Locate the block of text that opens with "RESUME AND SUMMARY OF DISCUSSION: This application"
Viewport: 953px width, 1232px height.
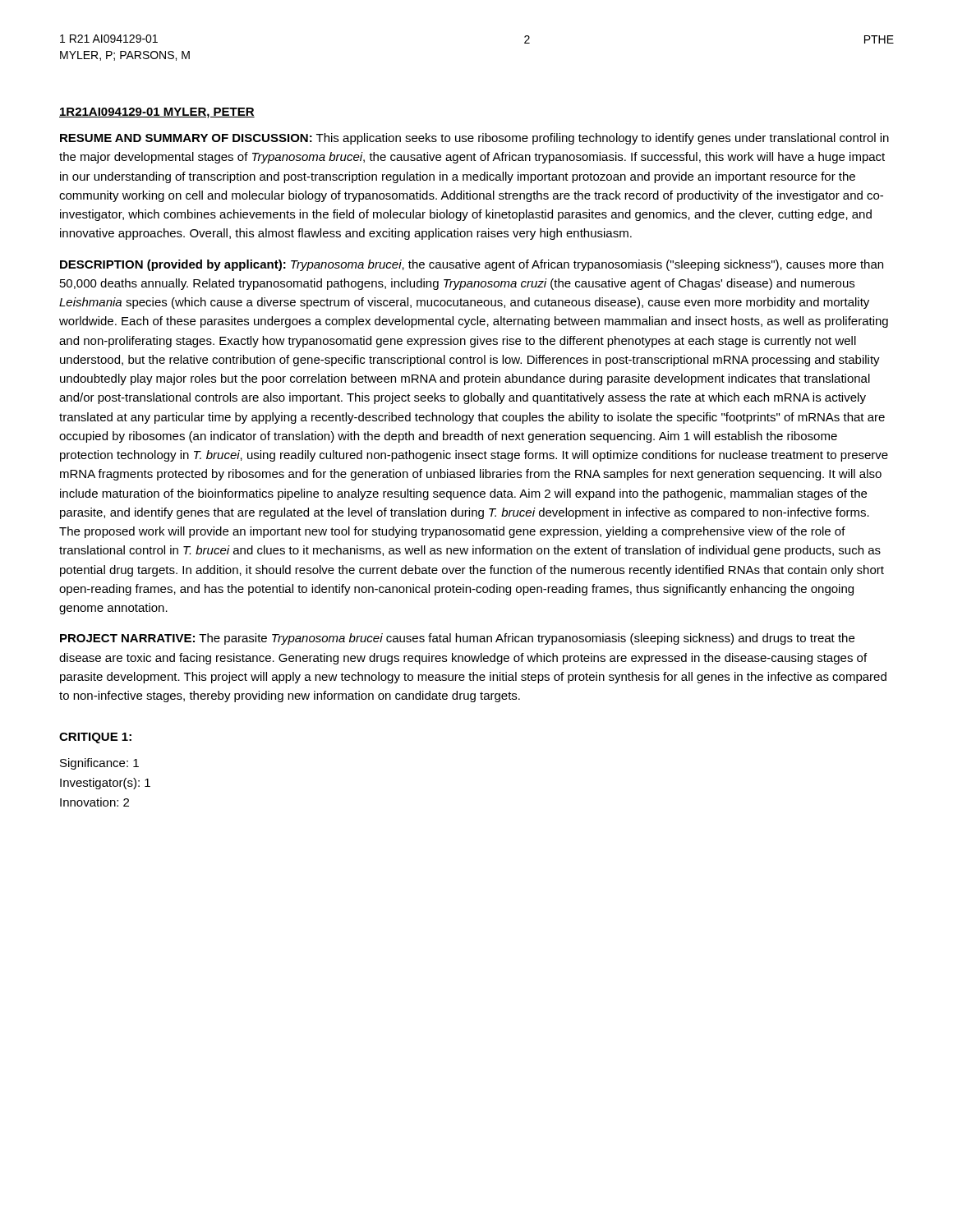point(474,185)
